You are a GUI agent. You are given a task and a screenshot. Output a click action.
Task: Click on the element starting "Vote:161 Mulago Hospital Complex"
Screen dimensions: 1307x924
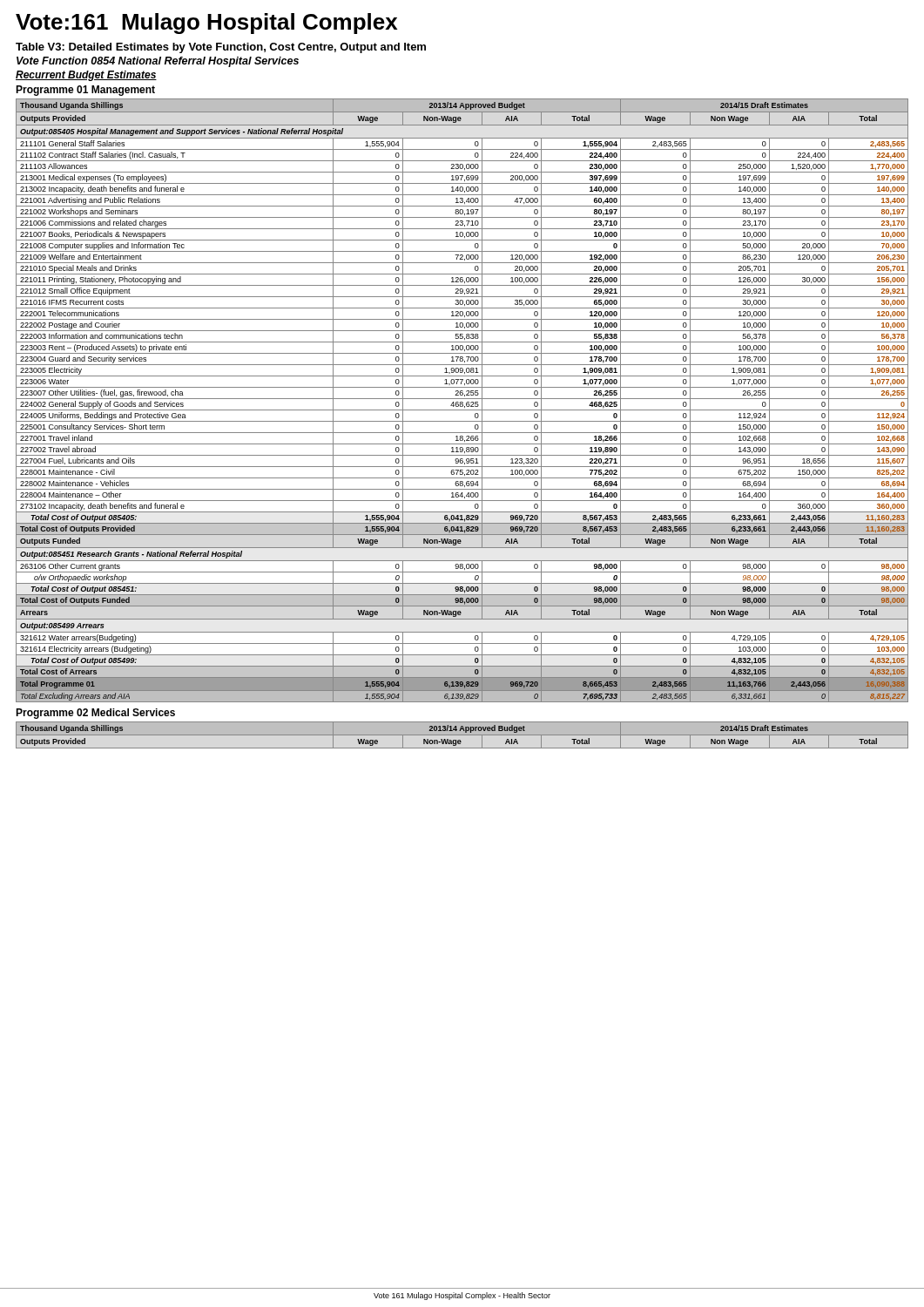pyautogui.click(x=207, y=22)
